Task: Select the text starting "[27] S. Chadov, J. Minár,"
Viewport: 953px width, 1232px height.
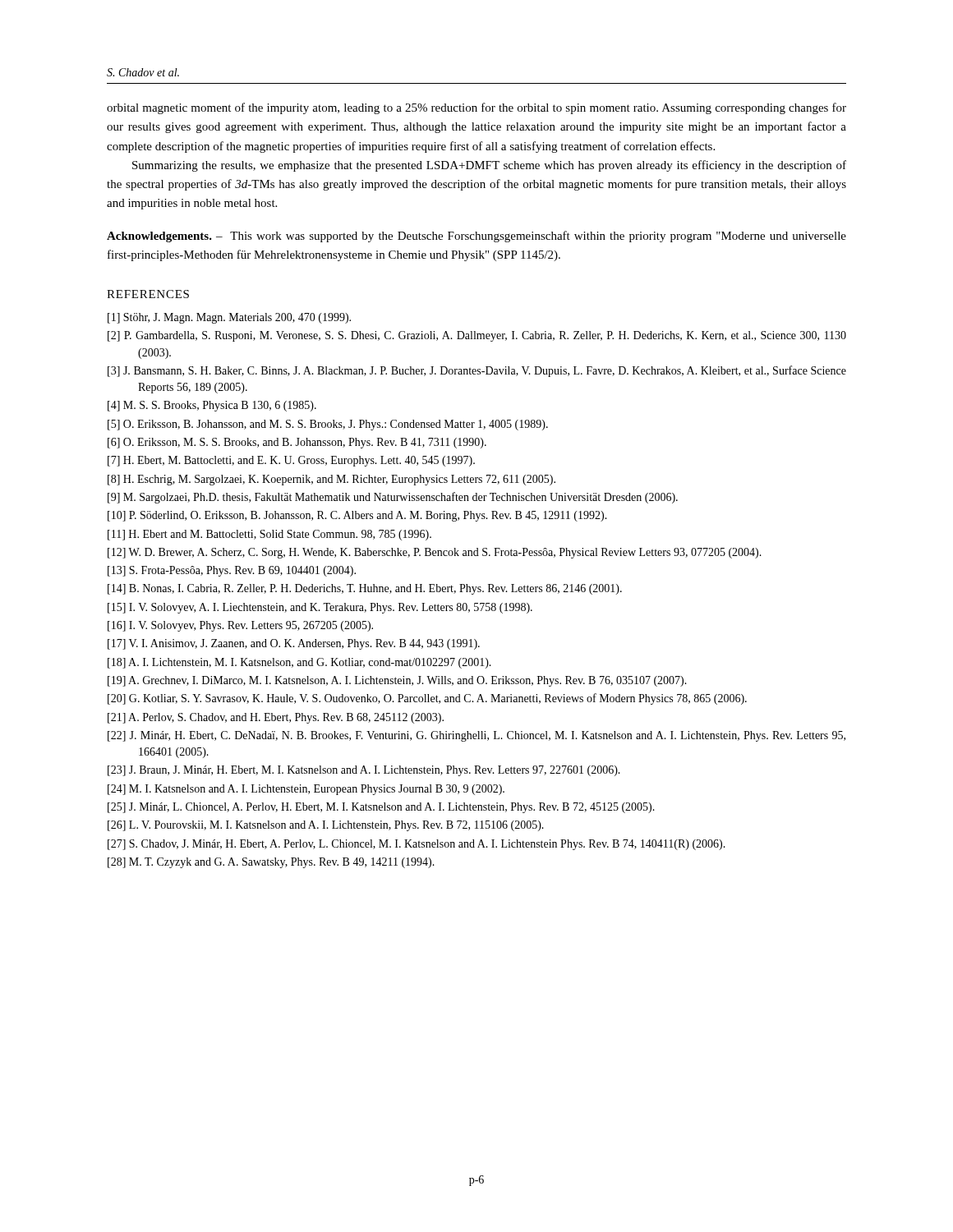Action: click(416, 844)
